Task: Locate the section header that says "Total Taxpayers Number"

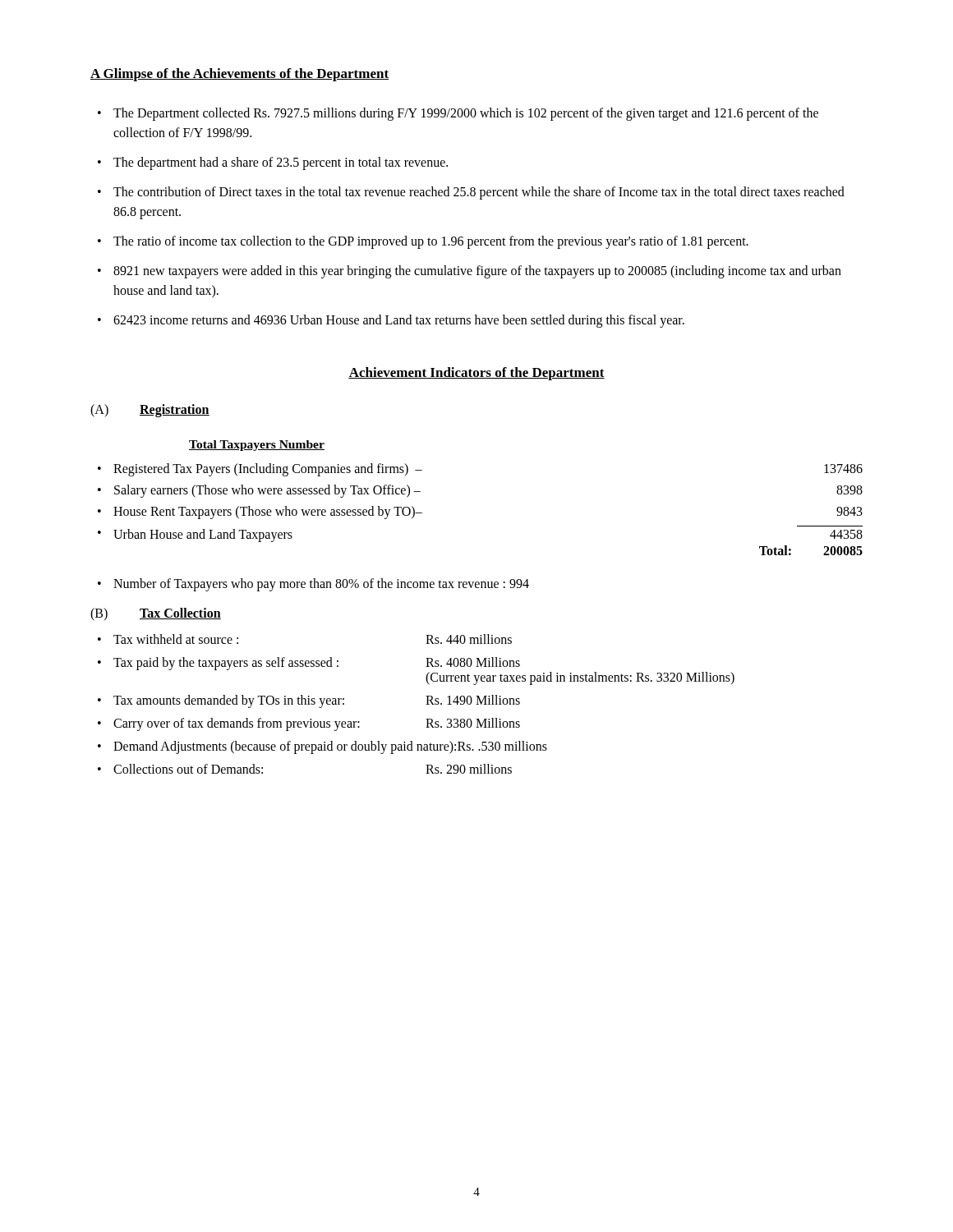Action: [x=257, y=444]
